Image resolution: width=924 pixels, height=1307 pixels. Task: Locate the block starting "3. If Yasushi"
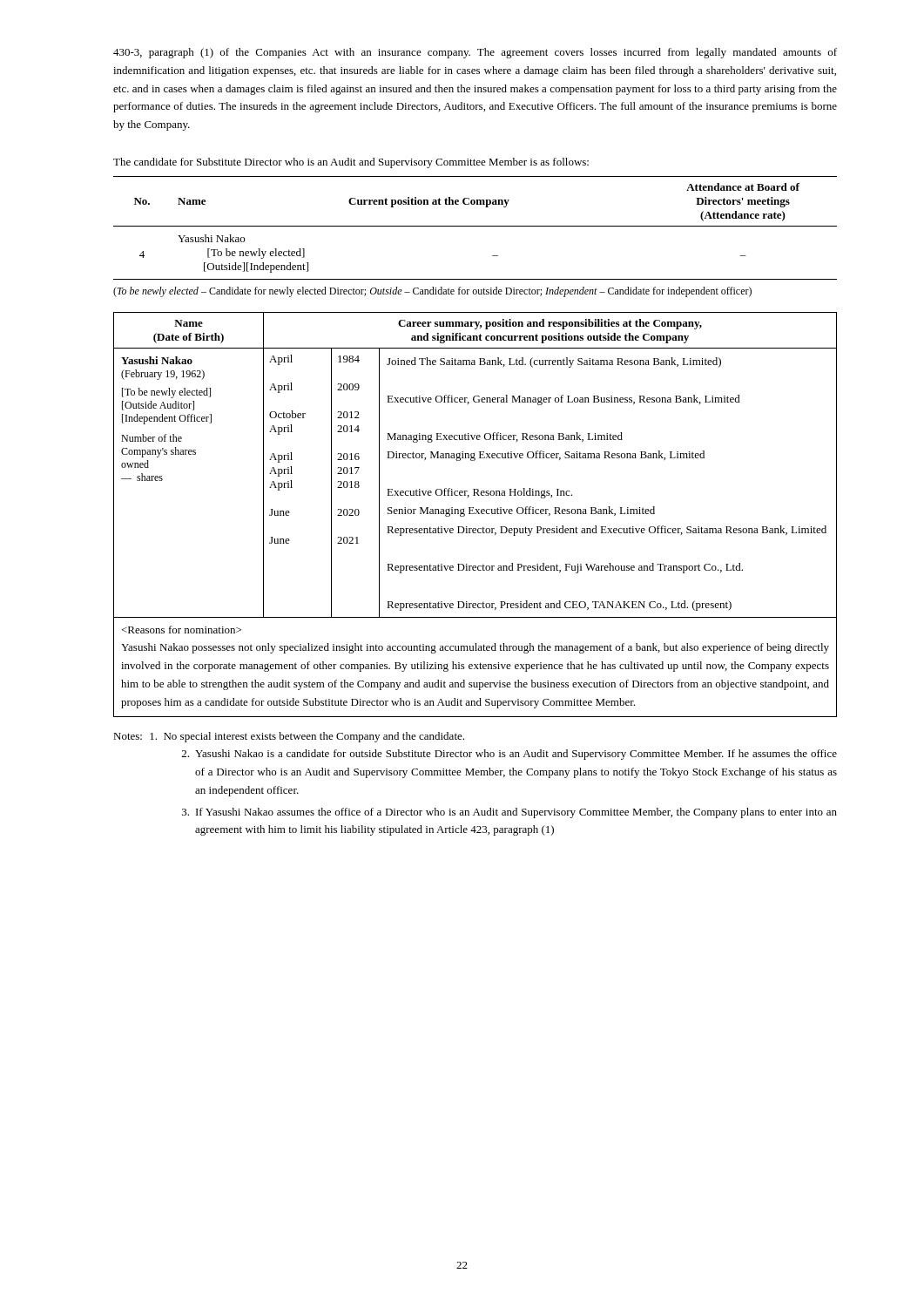point(501,821)
